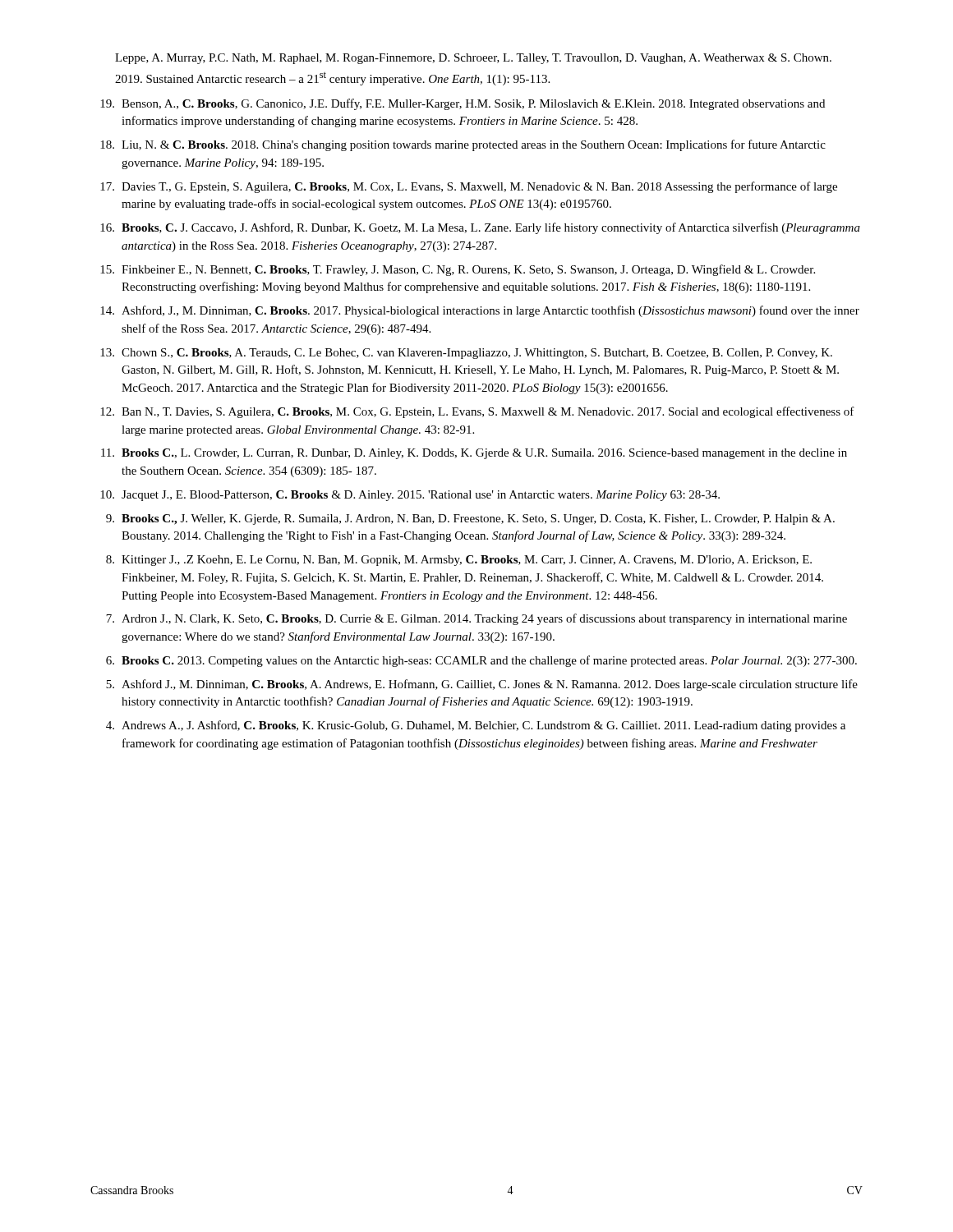Screen dimensions: 1232x953
Task: Find the text block containing "Leppe, A. Murray, P.C. Nath, M. Raphael, M."
Action: click(x=474, y=68)
